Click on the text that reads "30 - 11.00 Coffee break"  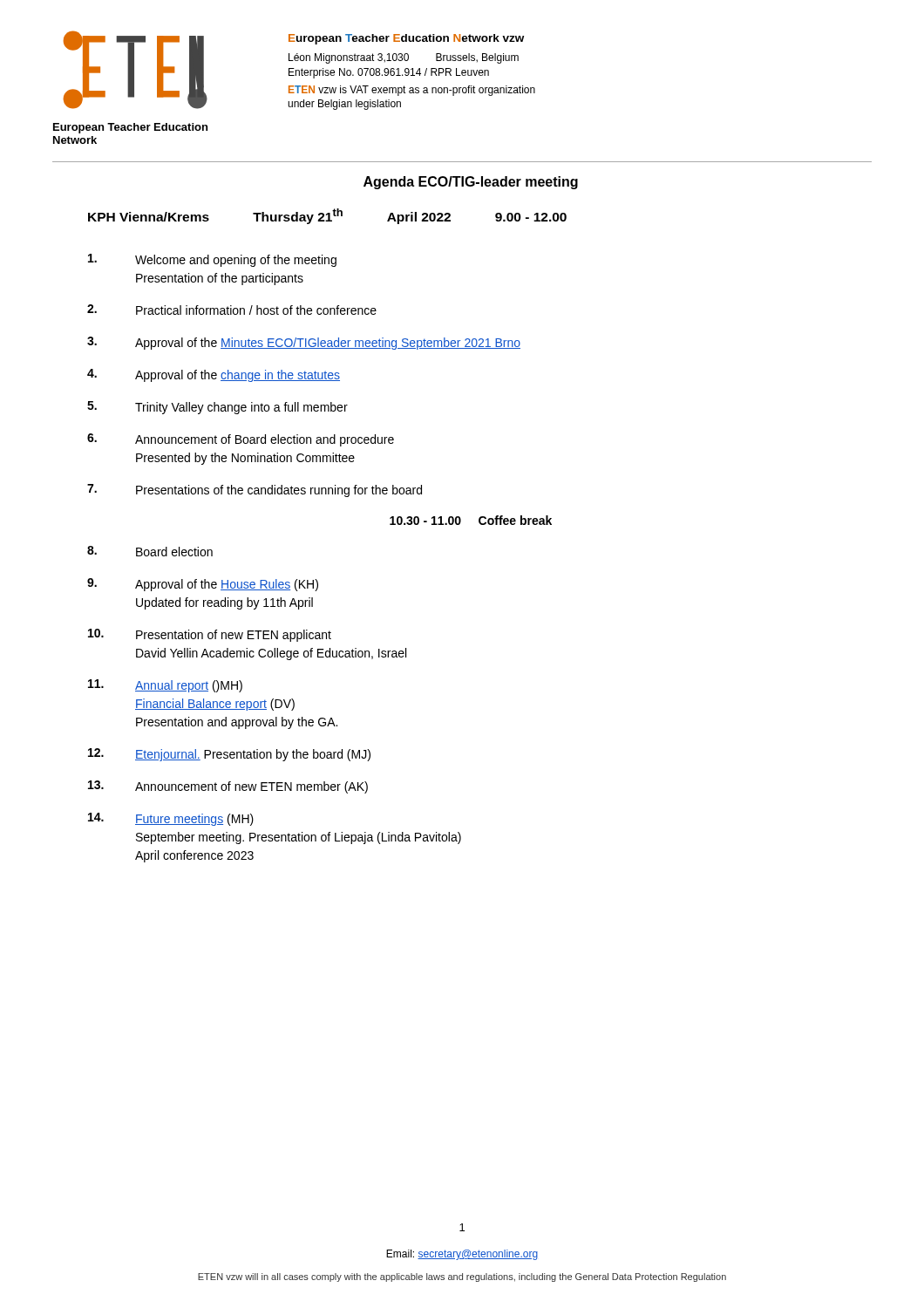point(471,521)
